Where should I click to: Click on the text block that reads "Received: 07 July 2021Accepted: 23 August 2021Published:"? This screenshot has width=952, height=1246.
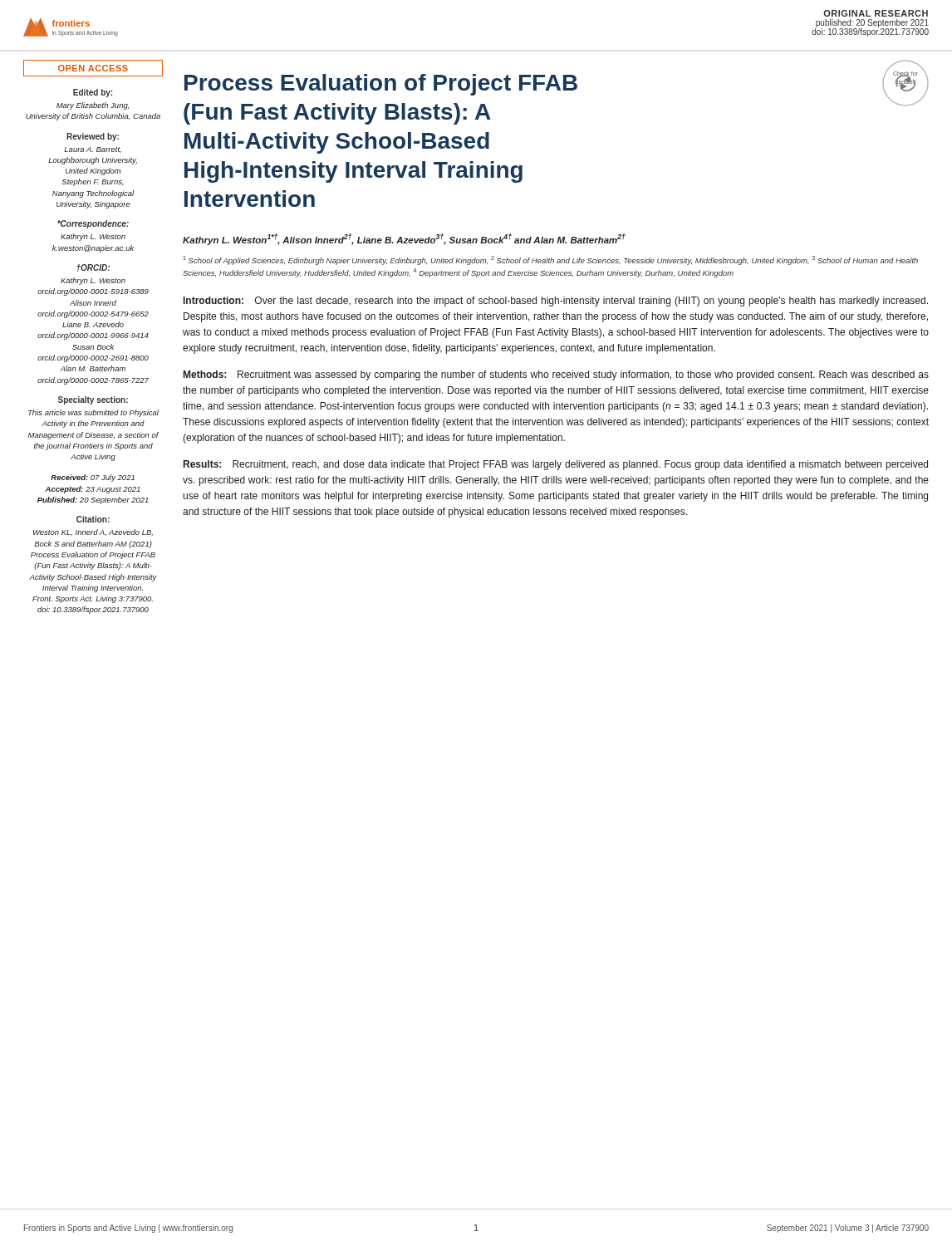(93, 489)
